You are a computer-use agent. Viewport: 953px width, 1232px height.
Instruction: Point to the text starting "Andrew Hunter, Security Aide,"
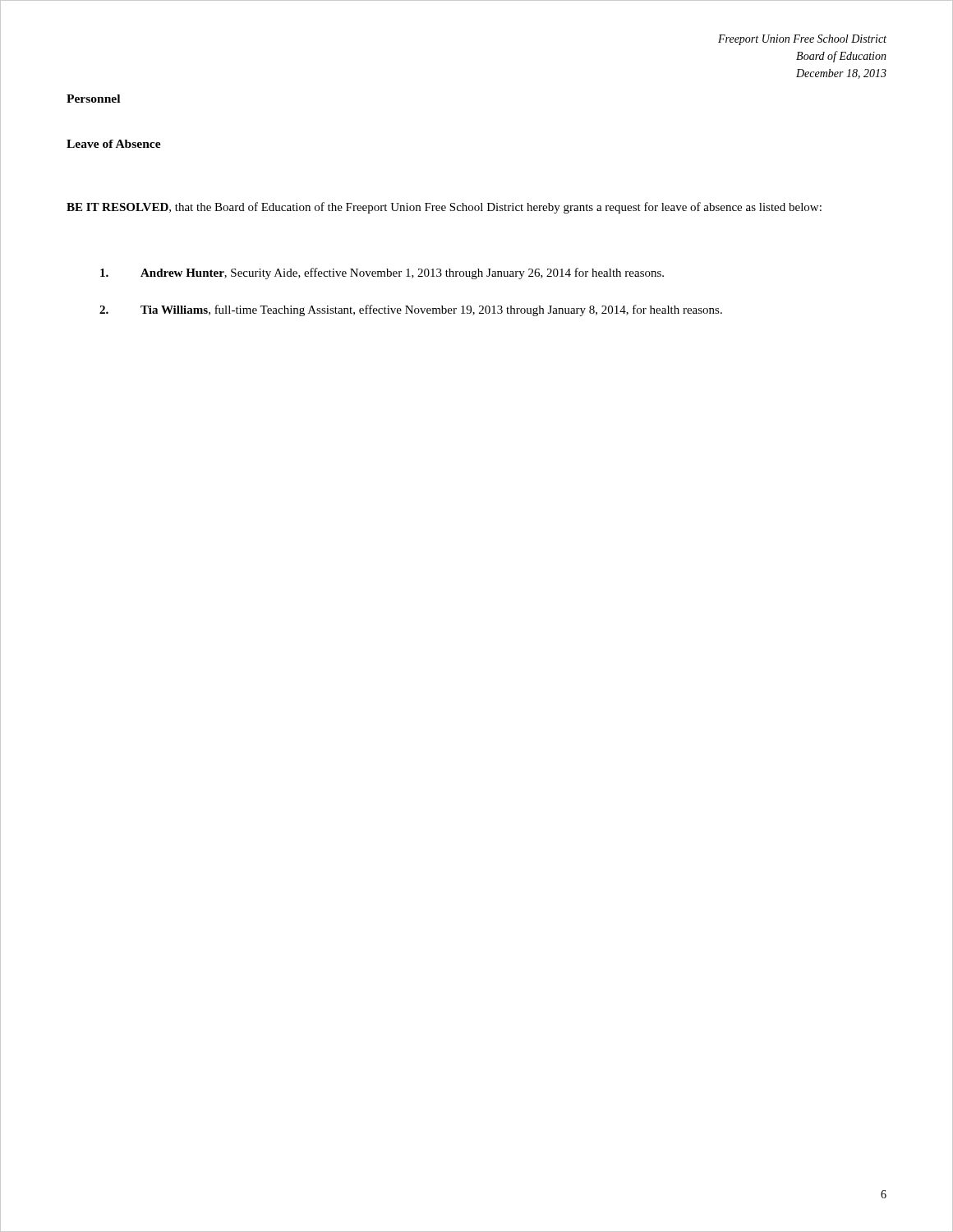[476, 273]
